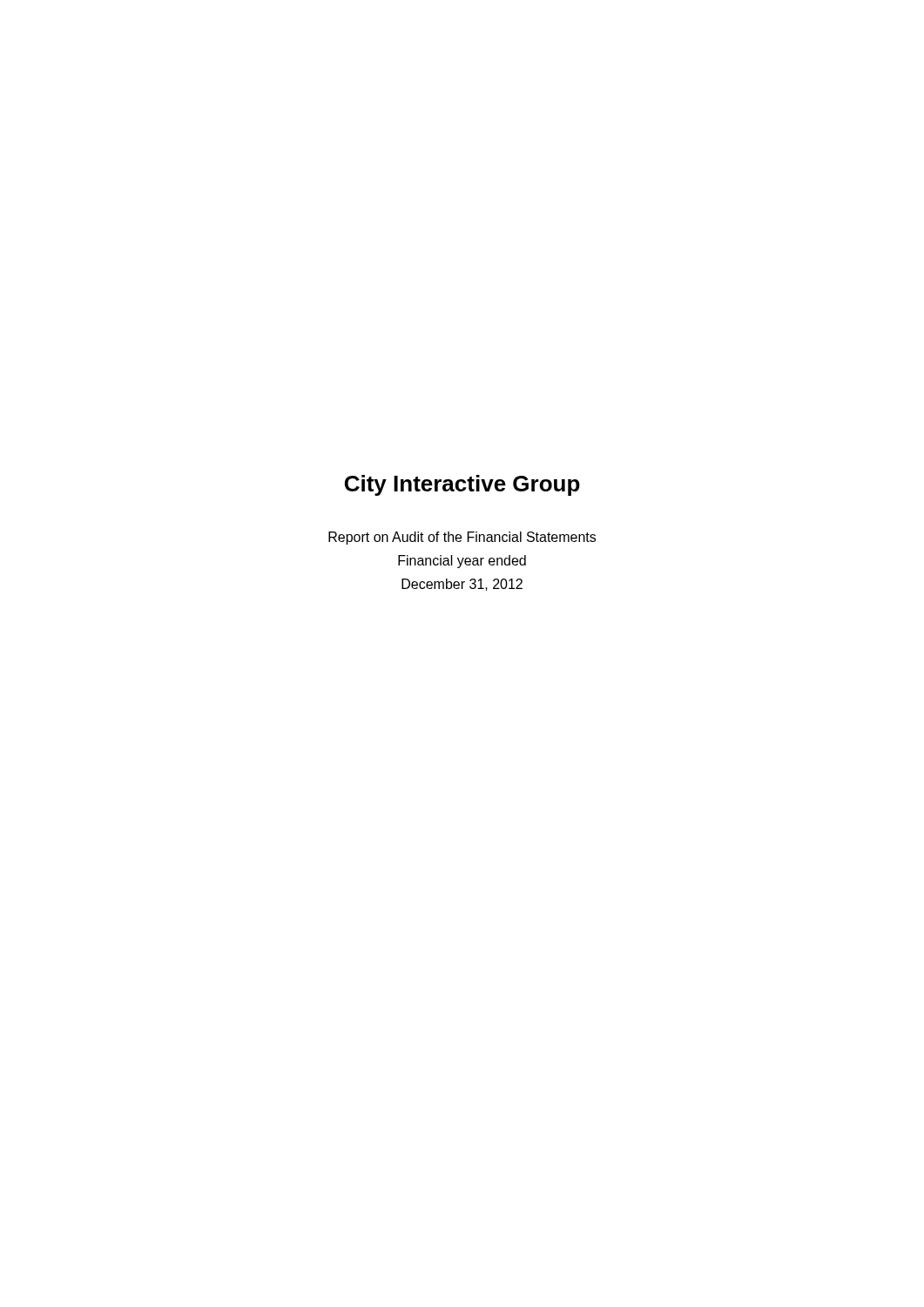Locate the element starting "City Interactive Group"
Viewport: 924px width, 1307px height.
tap(462, 484)
